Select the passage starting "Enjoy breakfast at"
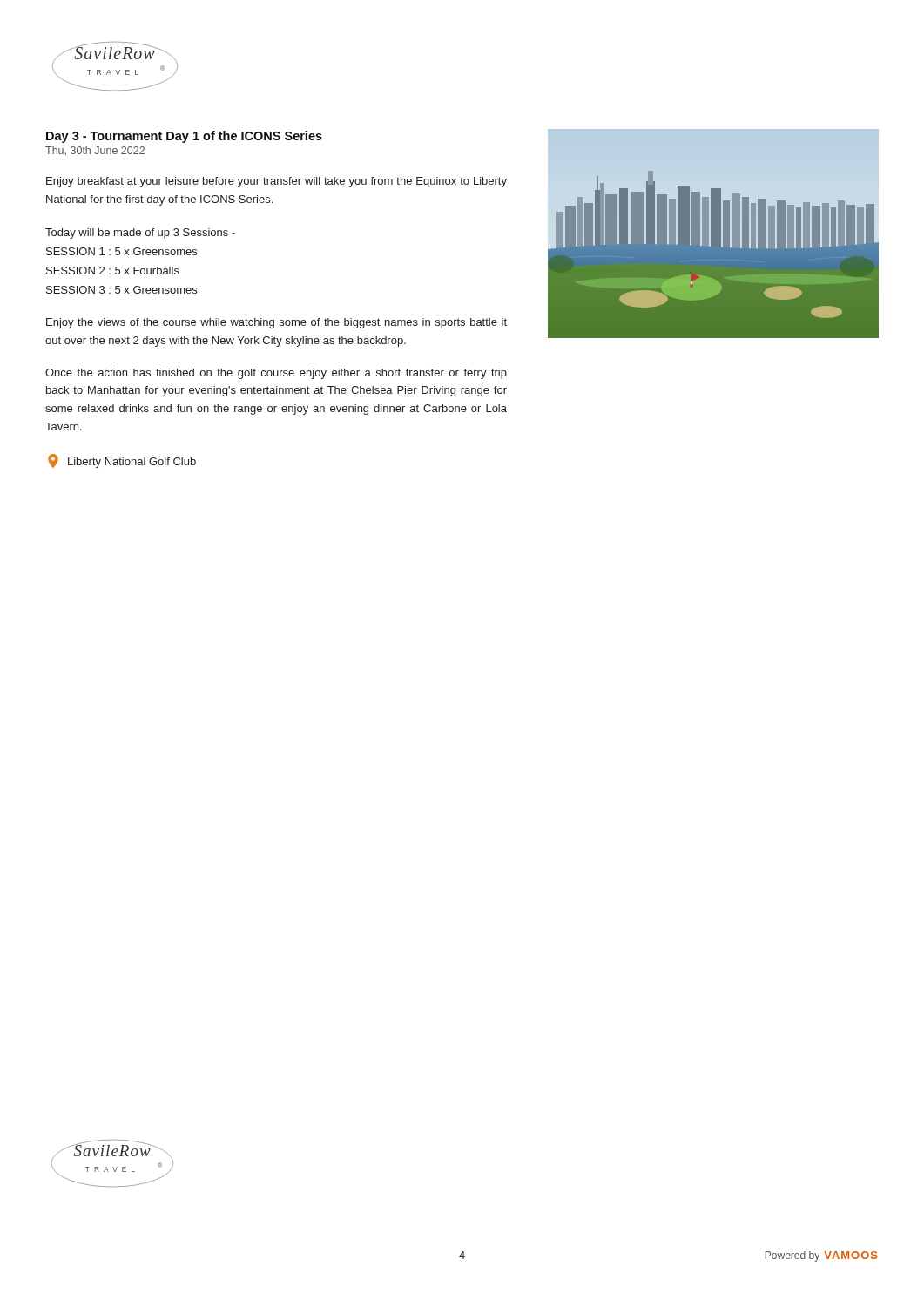The height and width of the screenshot is (1307, 924). pos(276,190)
